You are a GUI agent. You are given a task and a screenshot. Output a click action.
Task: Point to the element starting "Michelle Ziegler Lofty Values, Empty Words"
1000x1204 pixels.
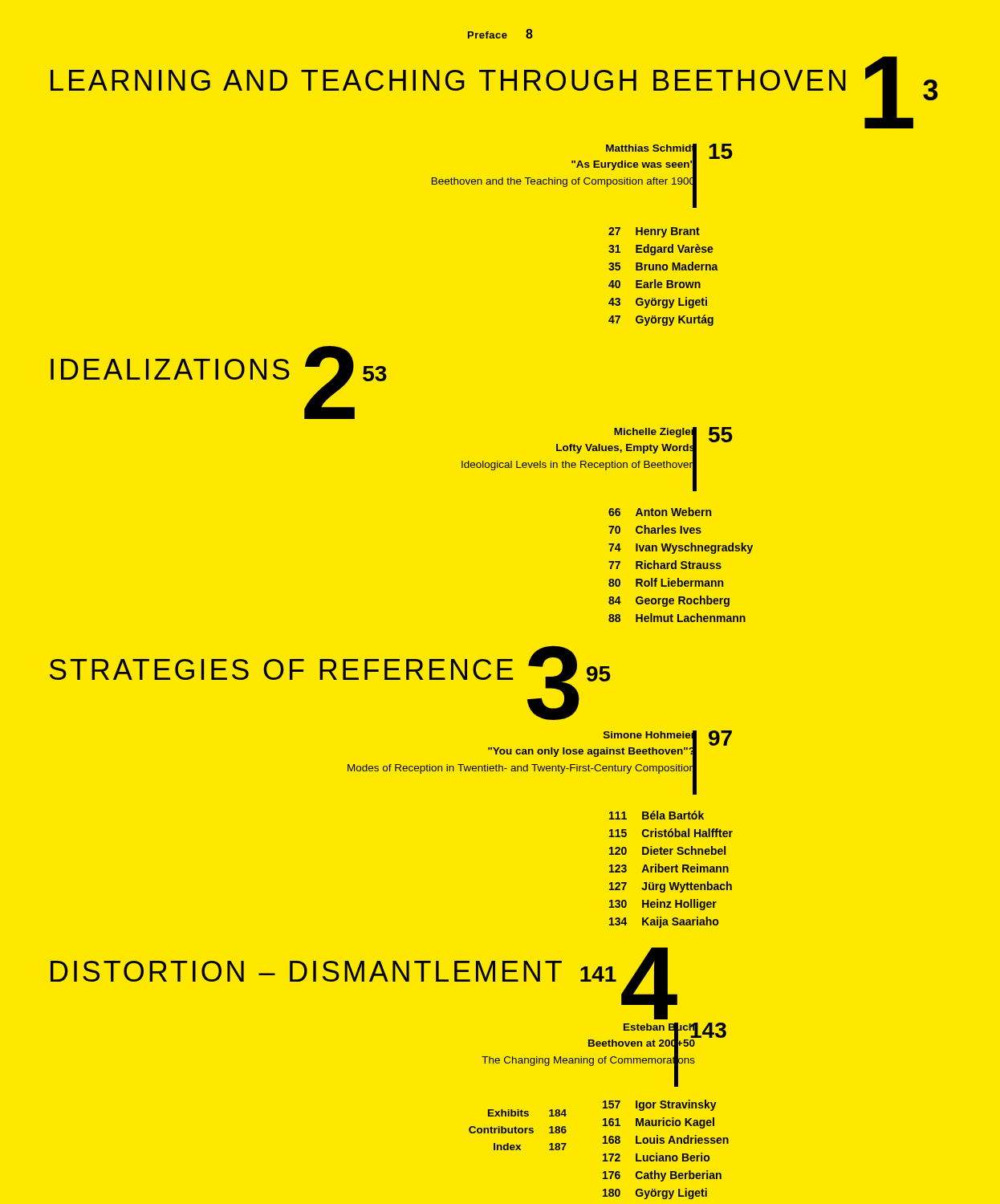pos(578,450)
